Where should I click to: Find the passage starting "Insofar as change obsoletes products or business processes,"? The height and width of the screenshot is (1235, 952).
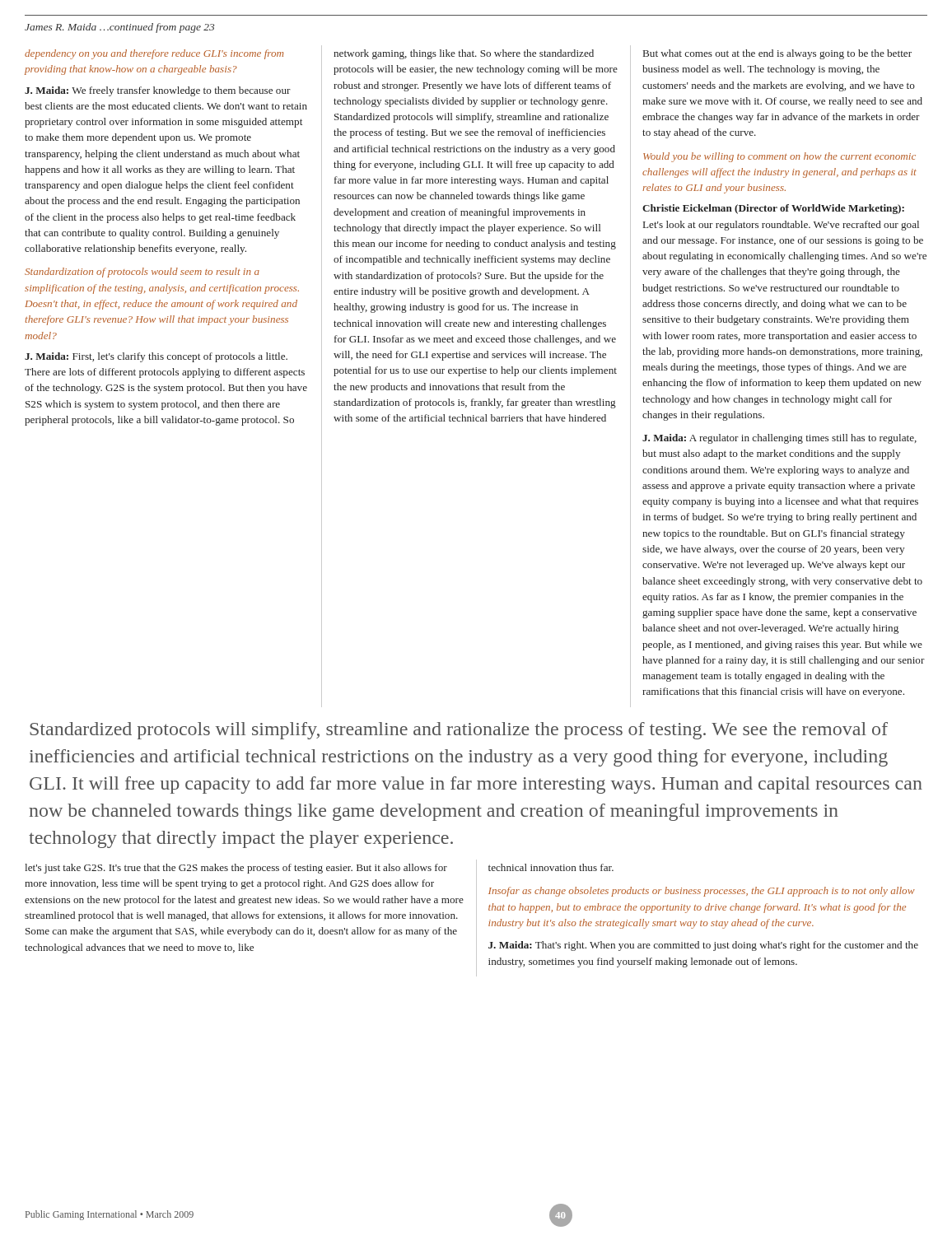pos(701,907)
